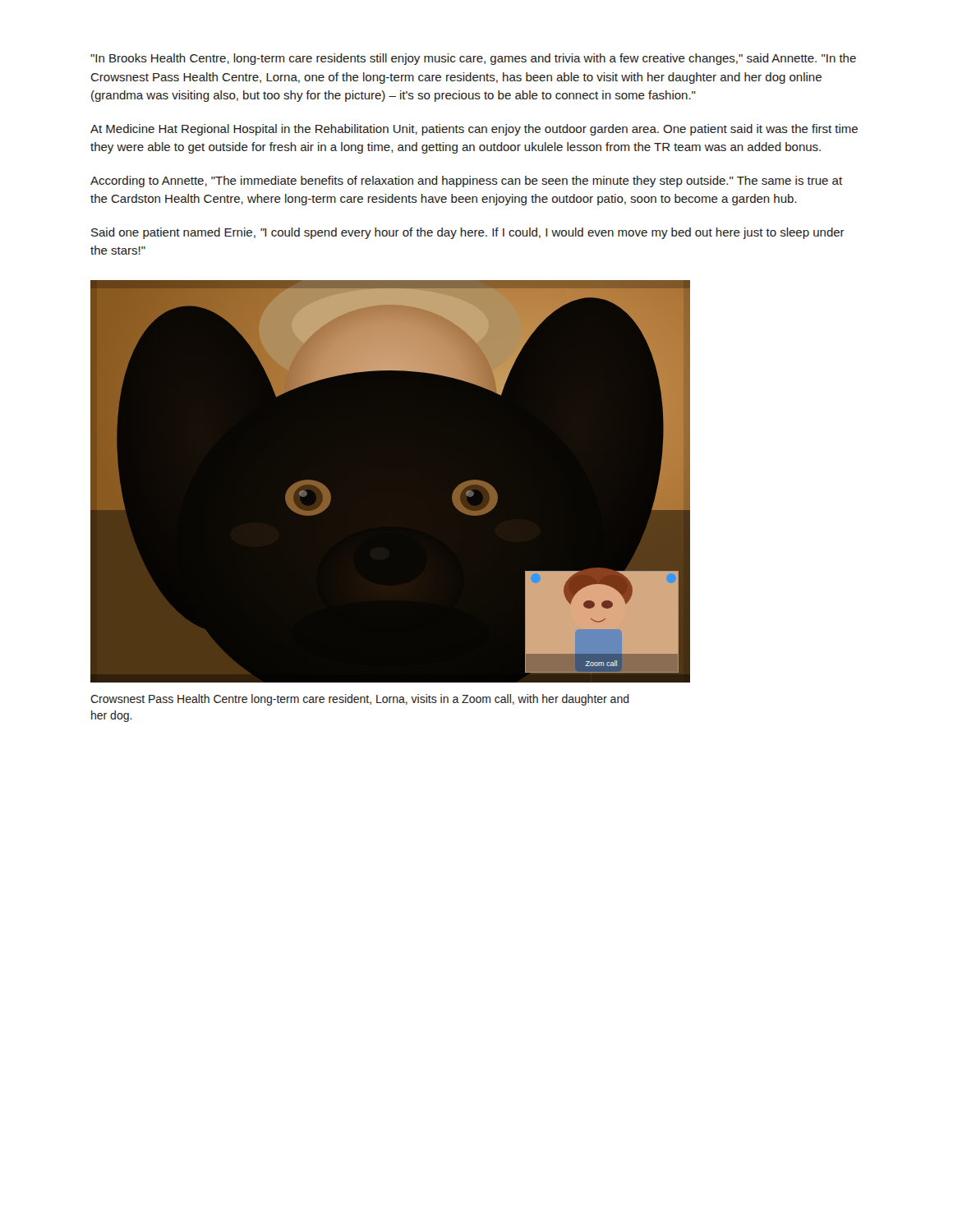953x1232 pixels.
Task: Select a photo
Action: [x=476, y=481]
